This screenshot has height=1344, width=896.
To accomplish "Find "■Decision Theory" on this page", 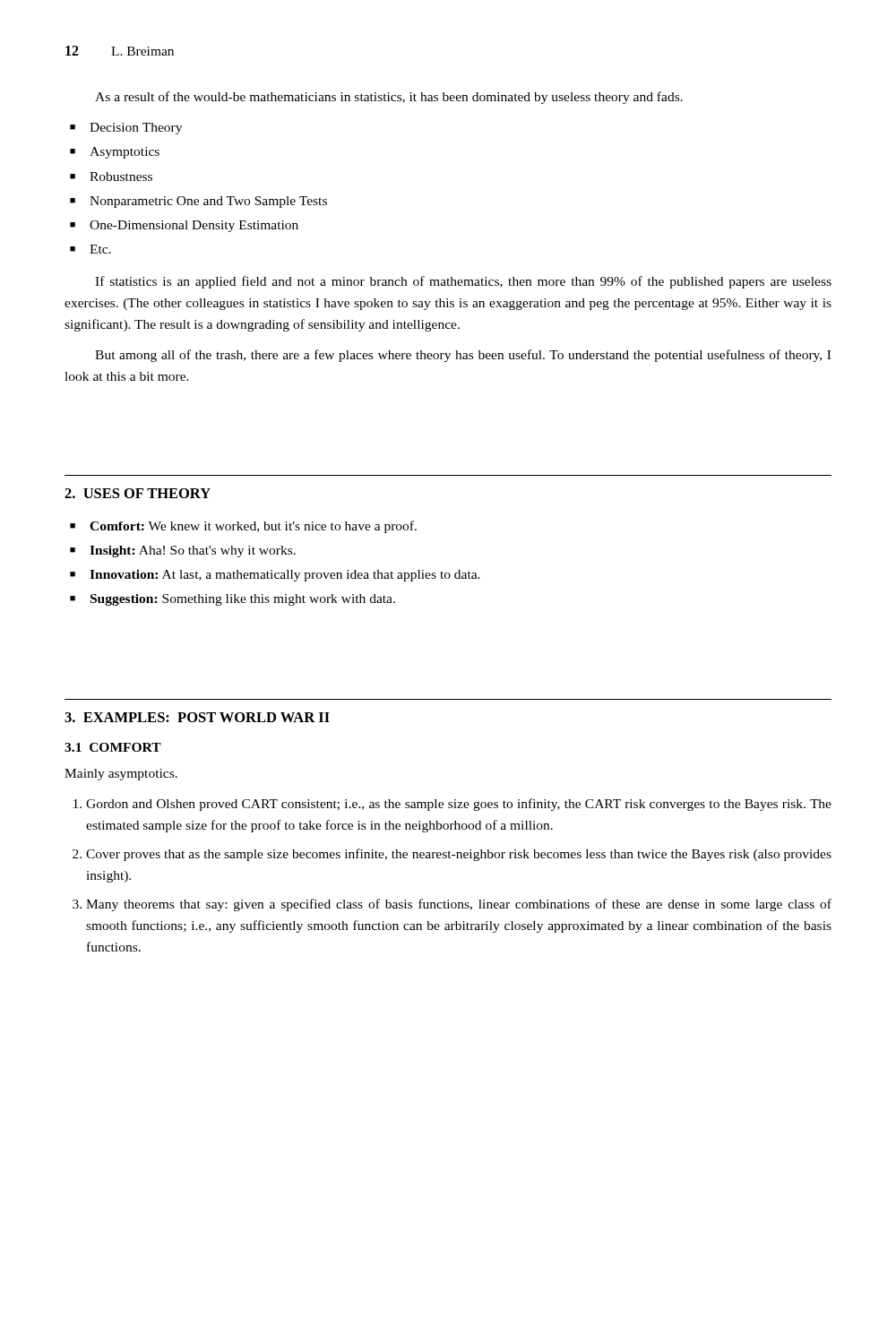I will (x=123, y=127).
